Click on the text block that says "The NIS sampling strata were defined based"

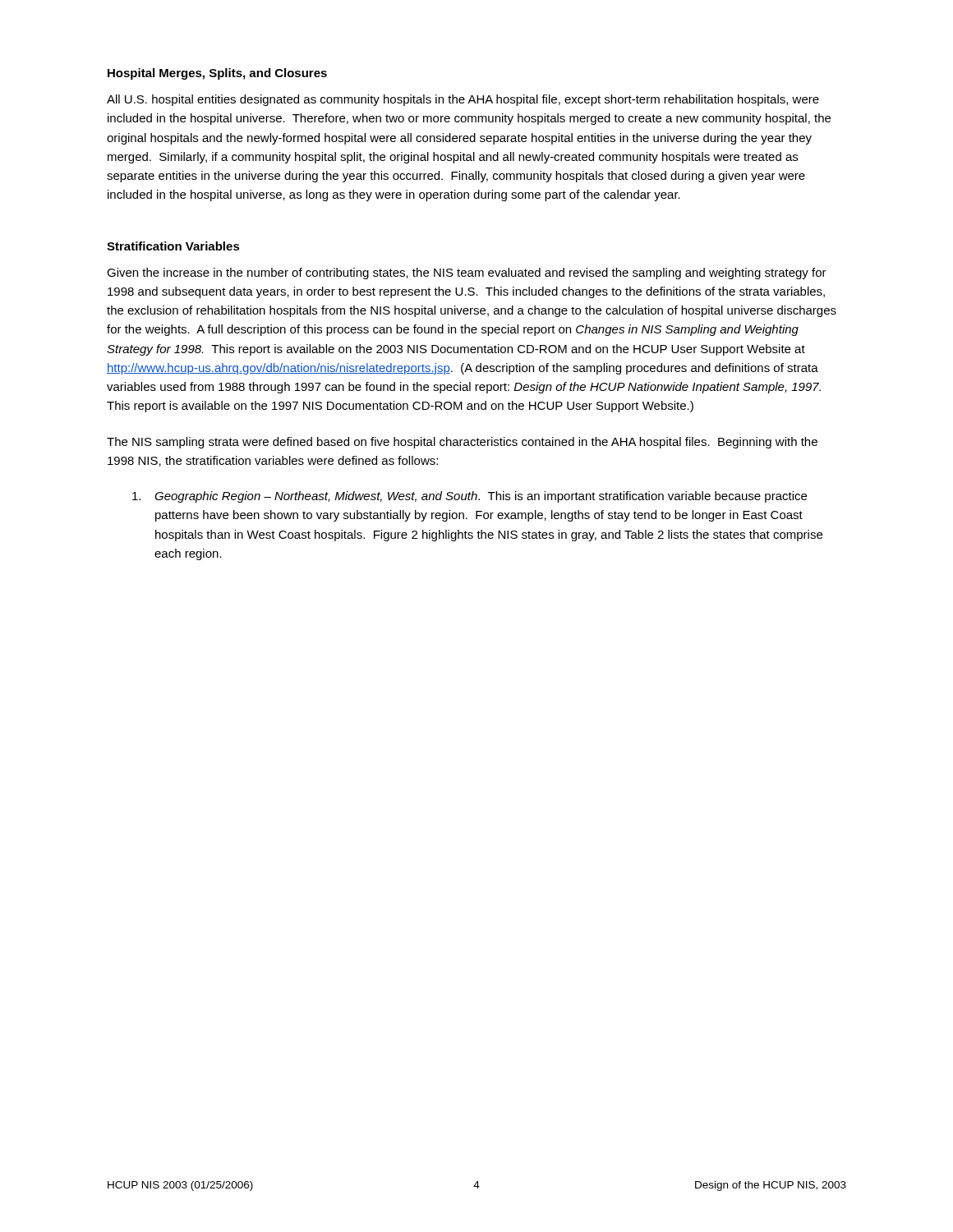point(462,451)
